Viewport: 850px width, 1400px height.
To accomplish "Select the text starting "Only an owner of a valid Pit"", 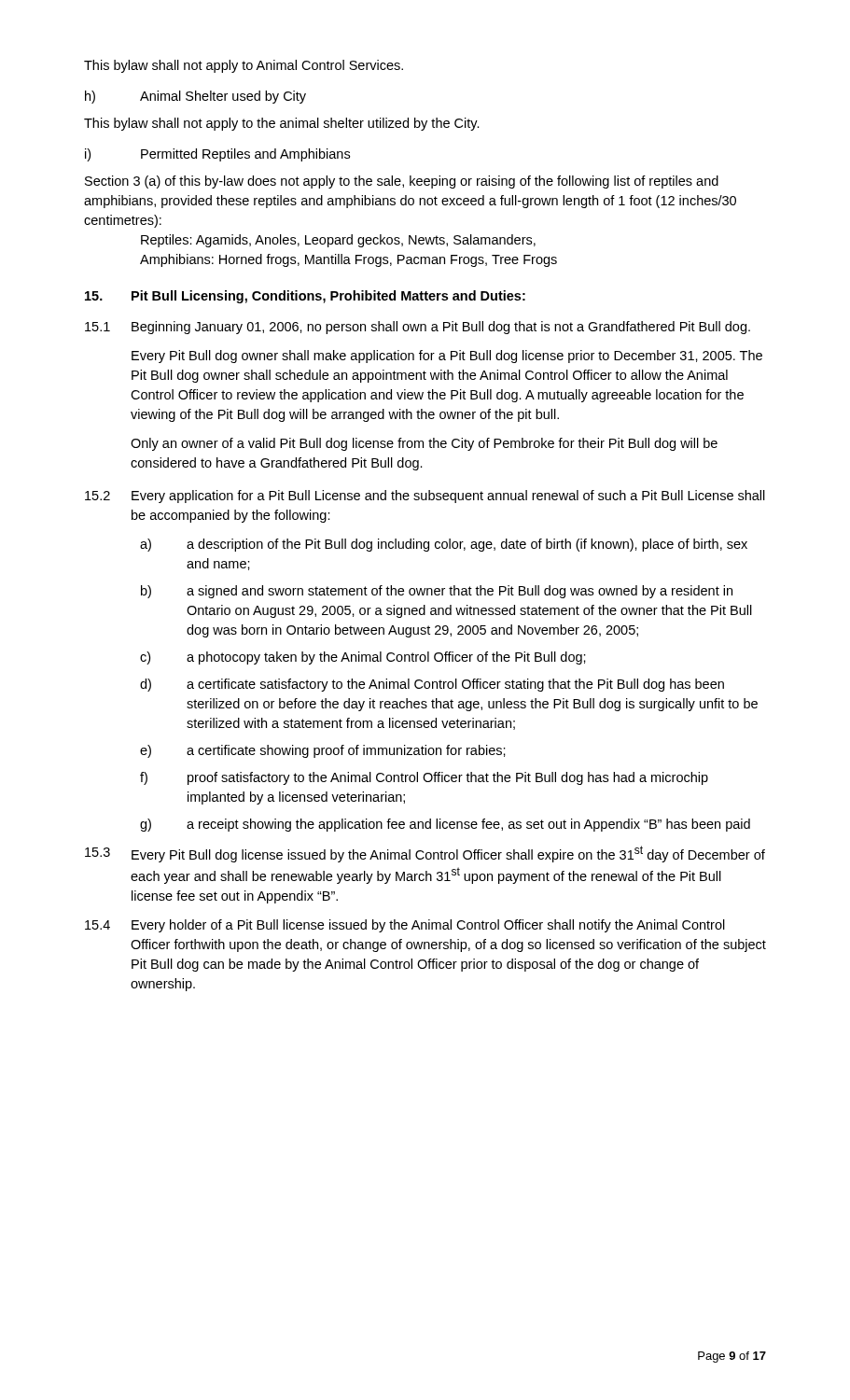I will [424, 453].
